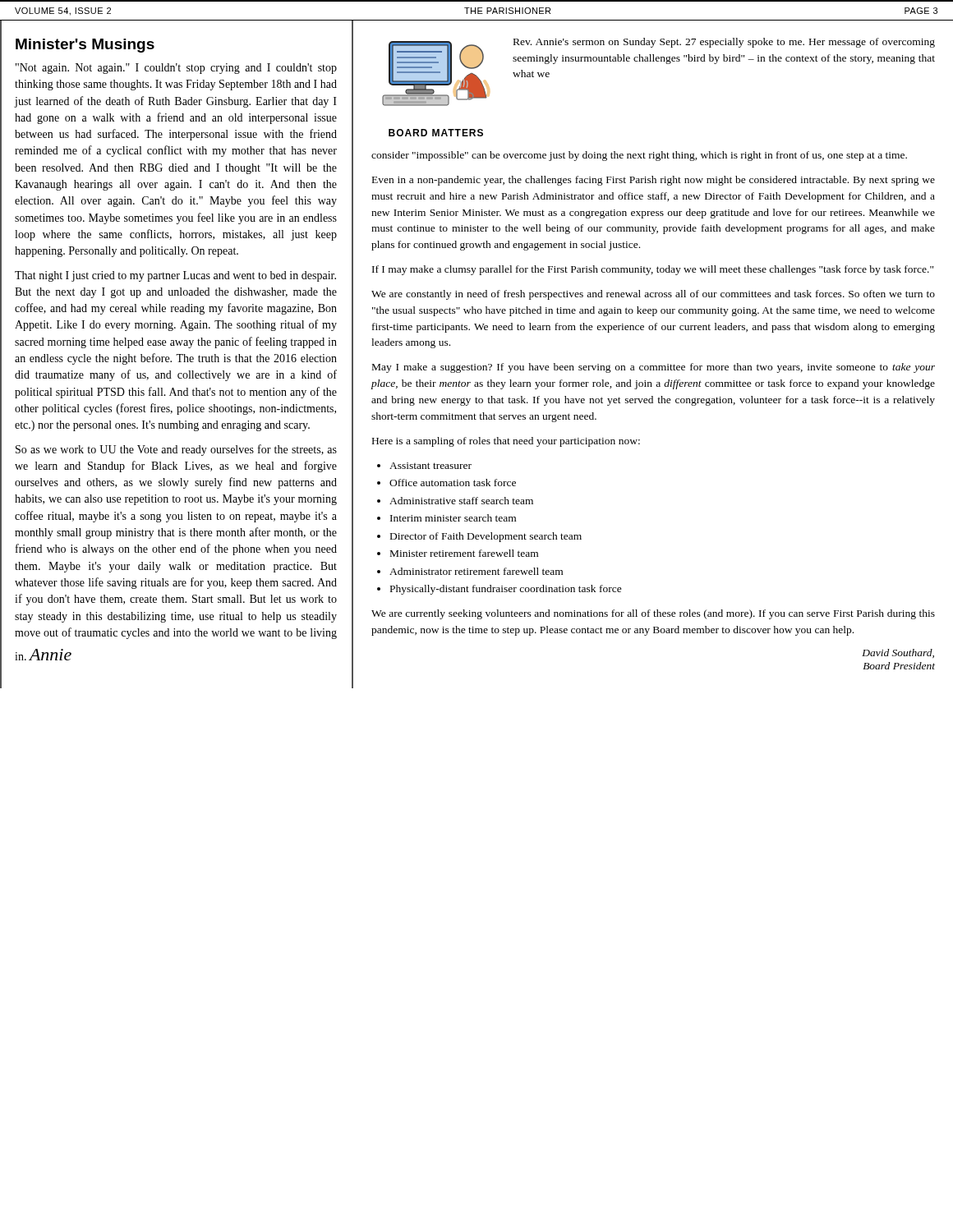The height and width of the screenshot is (1232, 953).
Task: Where is the passage that starts "Physically-distant fundraiser coordination task"?
Action: tap(500, 590)
